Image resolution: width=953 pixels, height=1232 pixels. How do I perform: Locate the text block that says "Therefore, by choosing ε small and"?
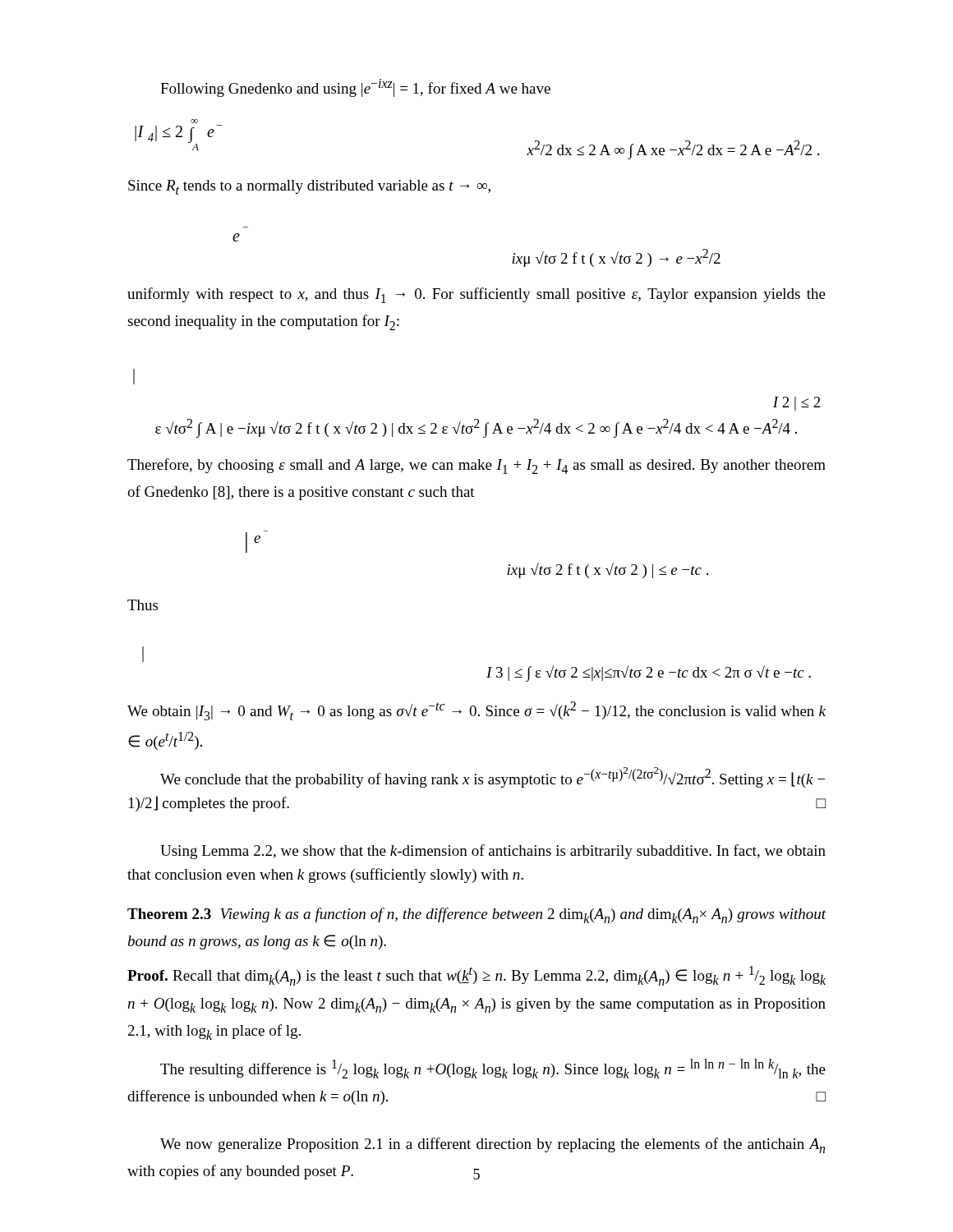[476, 478]
